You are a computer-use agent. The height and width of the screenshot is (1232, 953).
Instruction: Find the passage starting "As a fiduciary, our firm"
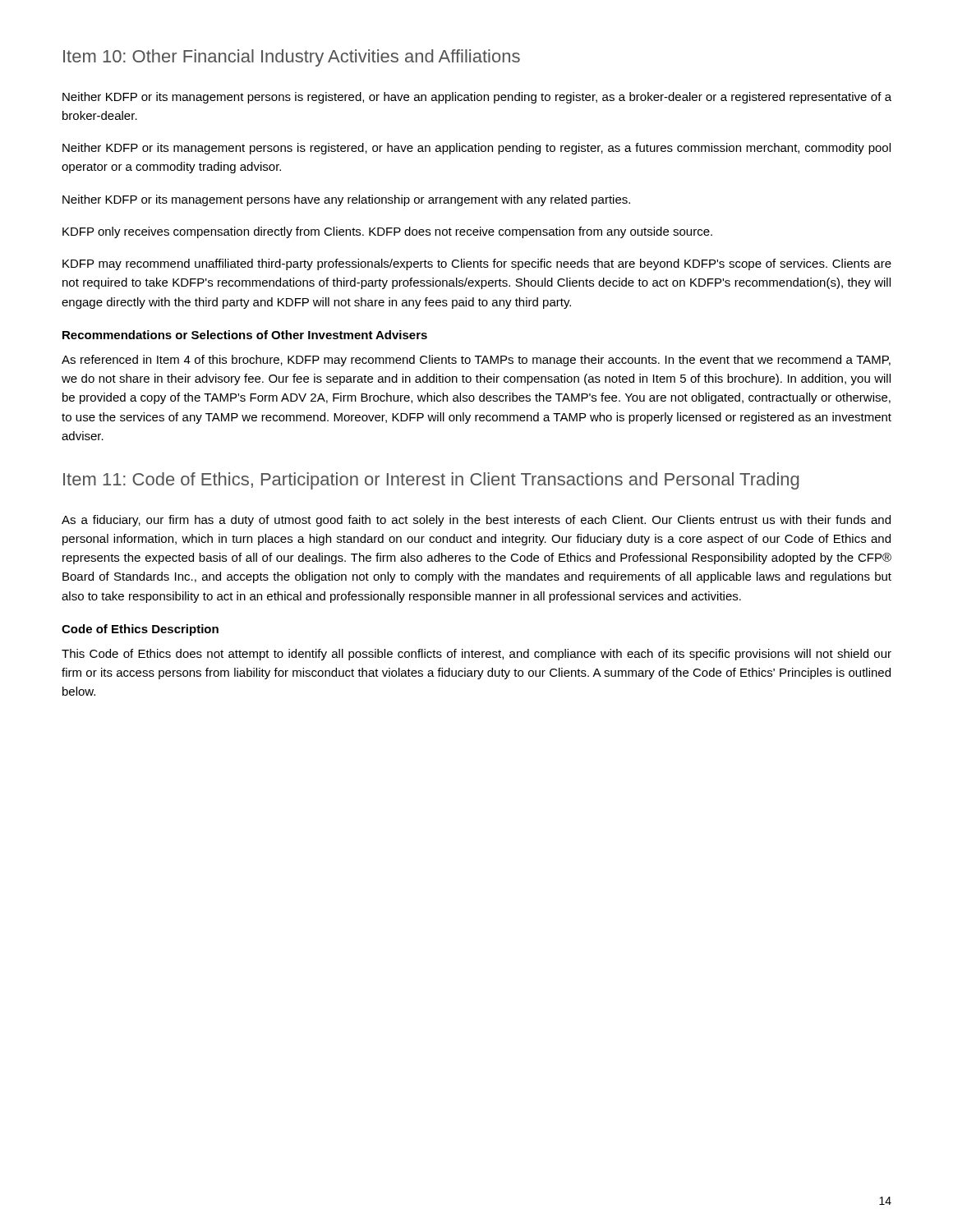pos(476,558)
